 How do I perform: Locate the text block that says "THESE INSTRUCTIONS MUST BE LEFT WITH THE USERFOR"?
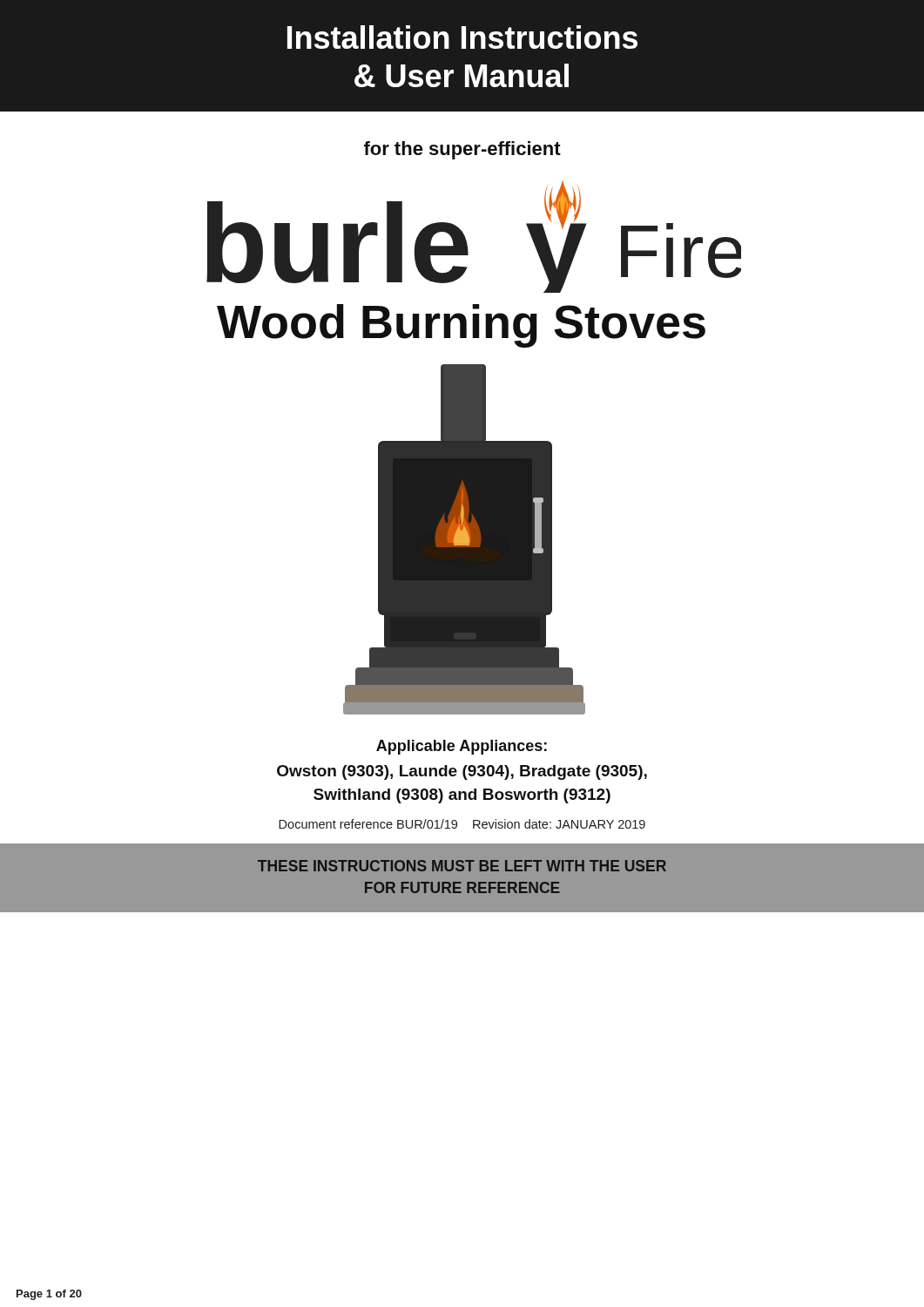pyautogui.click(x=462, y=878)
